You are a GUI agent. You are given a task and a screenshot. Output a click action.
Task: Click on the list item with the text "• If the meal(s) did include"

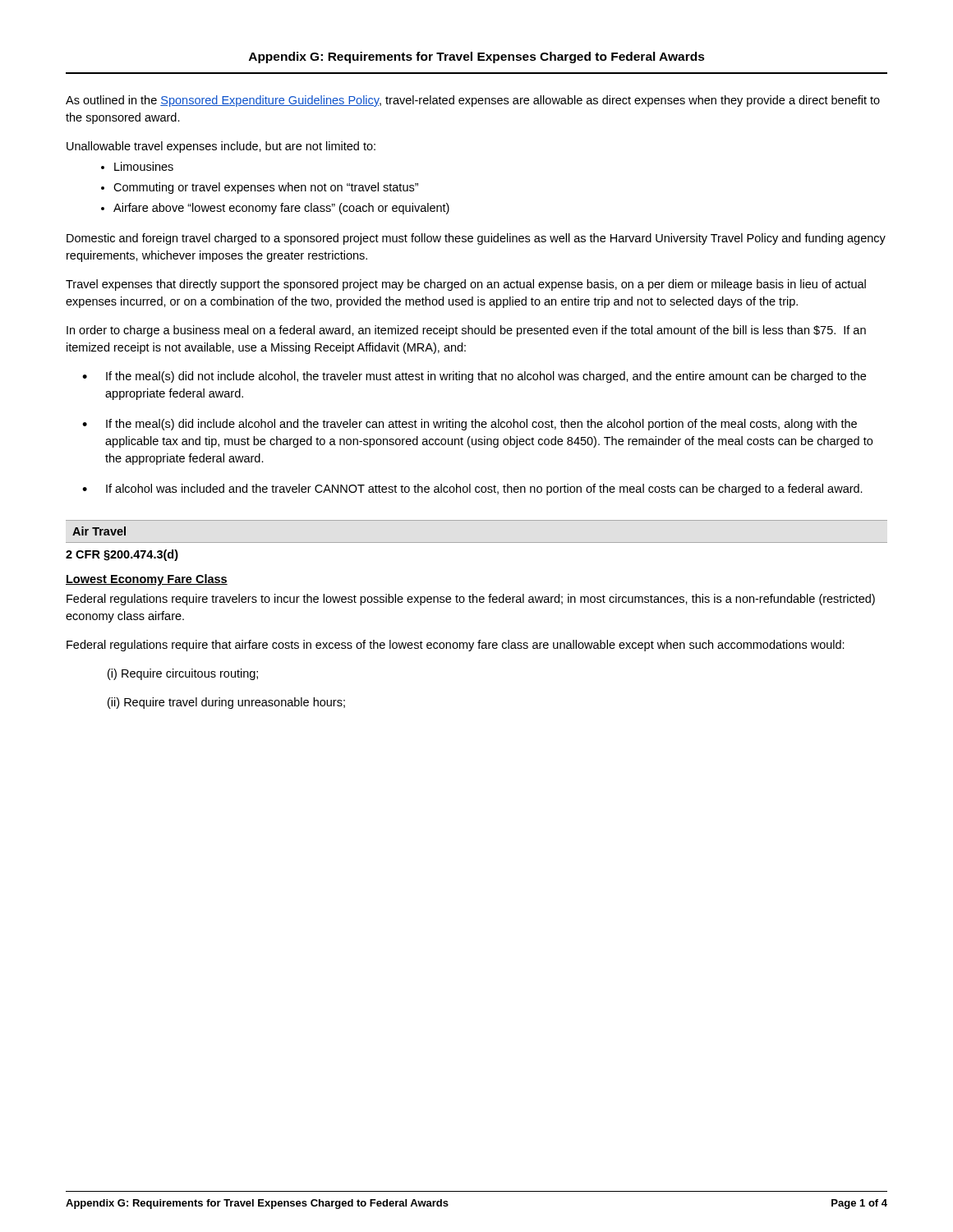click(485, 442)
